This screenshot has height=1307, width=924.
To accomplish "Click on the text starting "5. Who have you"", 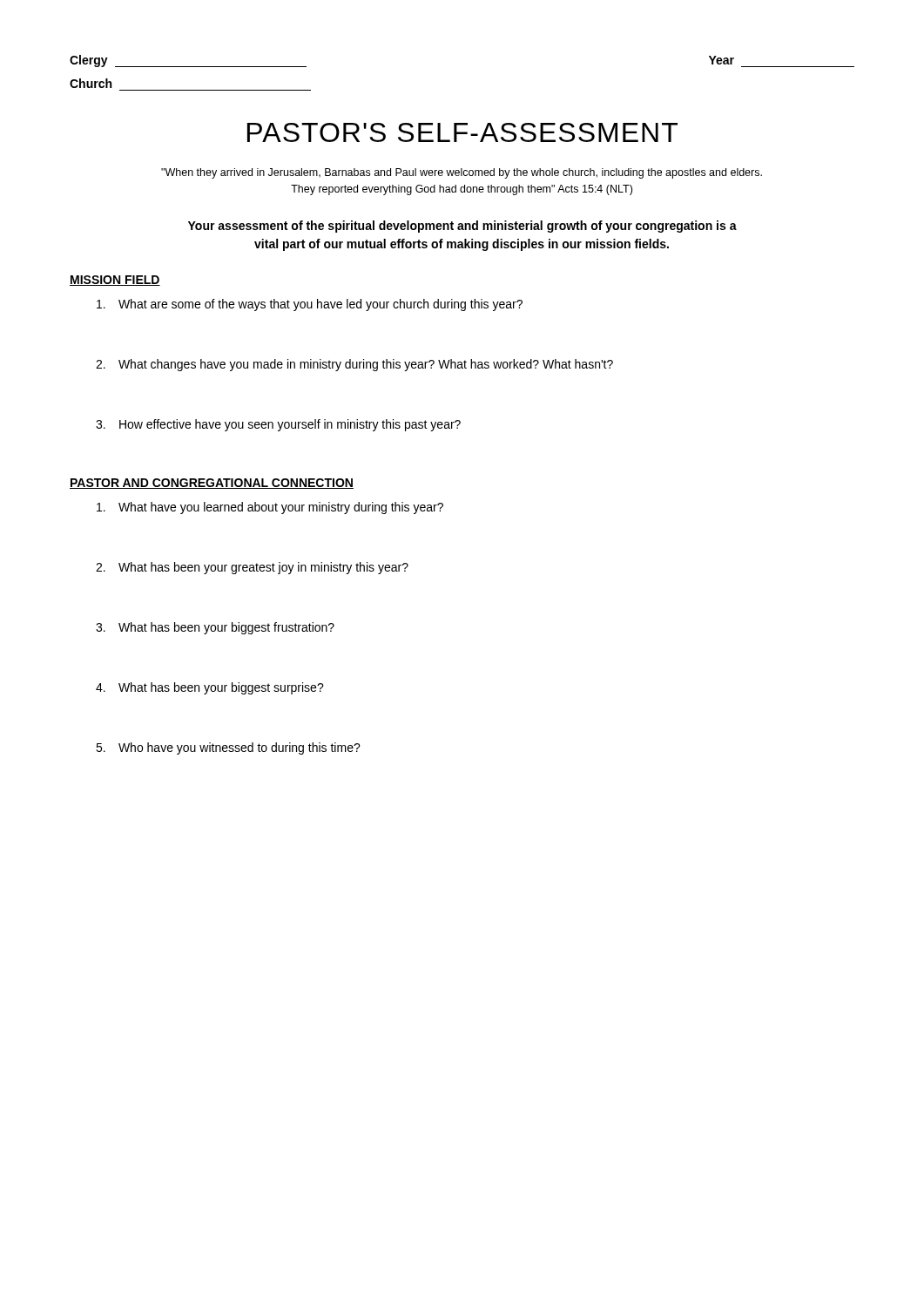I will [x=228, y=748].
